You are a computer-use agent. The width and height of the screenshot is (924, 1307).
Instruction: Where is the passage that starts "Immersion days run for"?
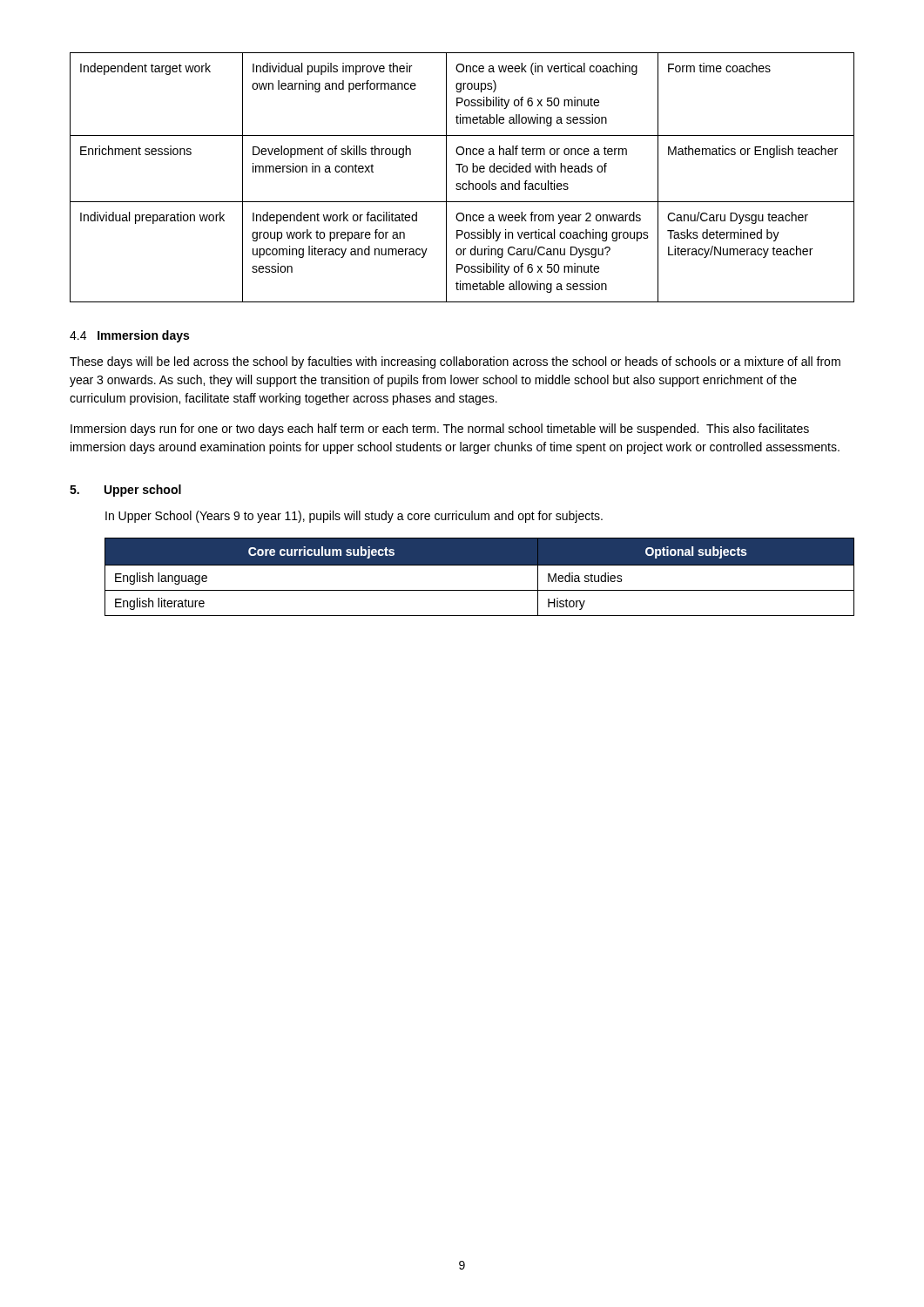(x=455, y=438)
